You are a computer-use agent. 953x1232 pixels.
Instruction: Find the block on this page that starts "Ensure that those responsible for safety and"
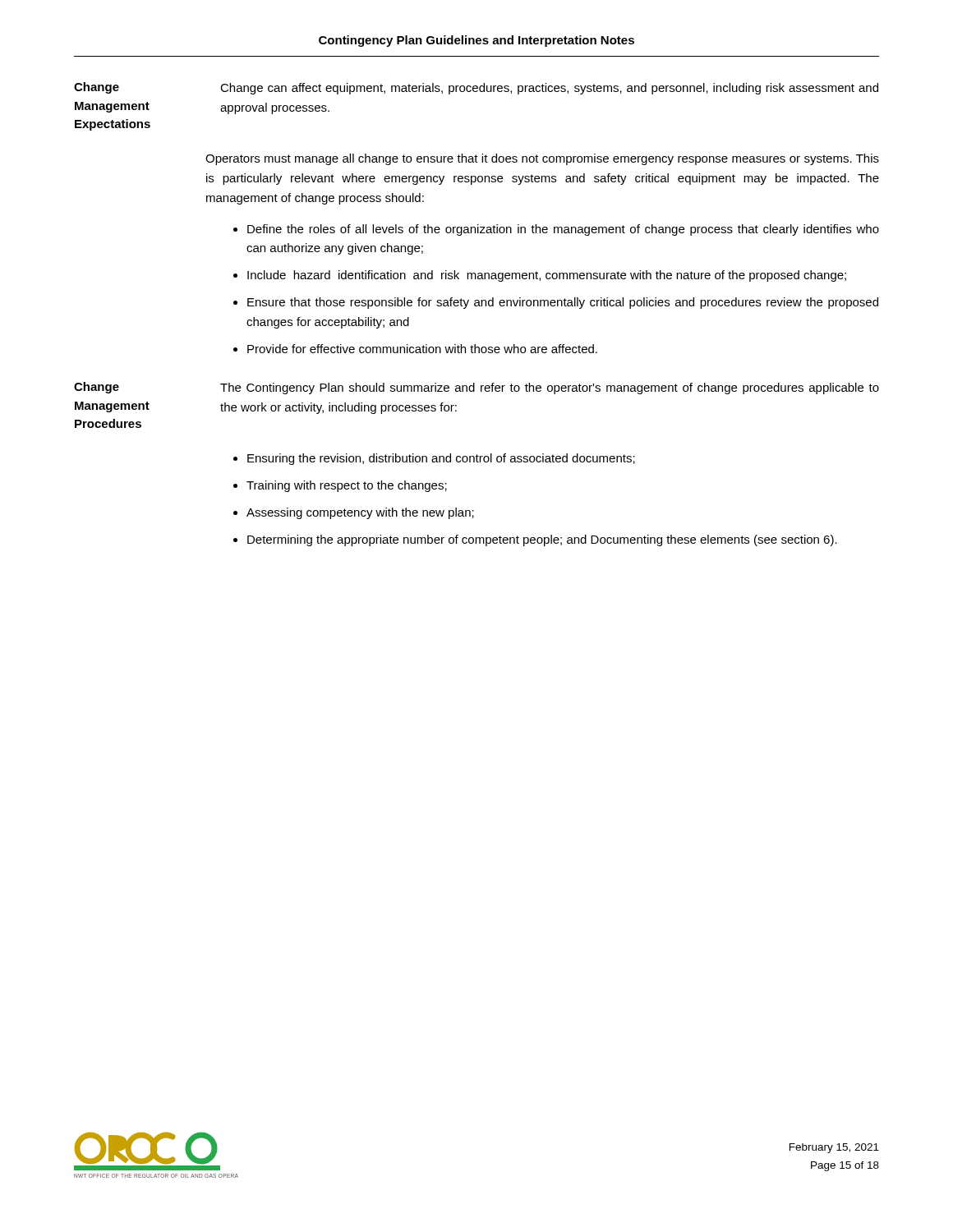click(x=563, y=312)
